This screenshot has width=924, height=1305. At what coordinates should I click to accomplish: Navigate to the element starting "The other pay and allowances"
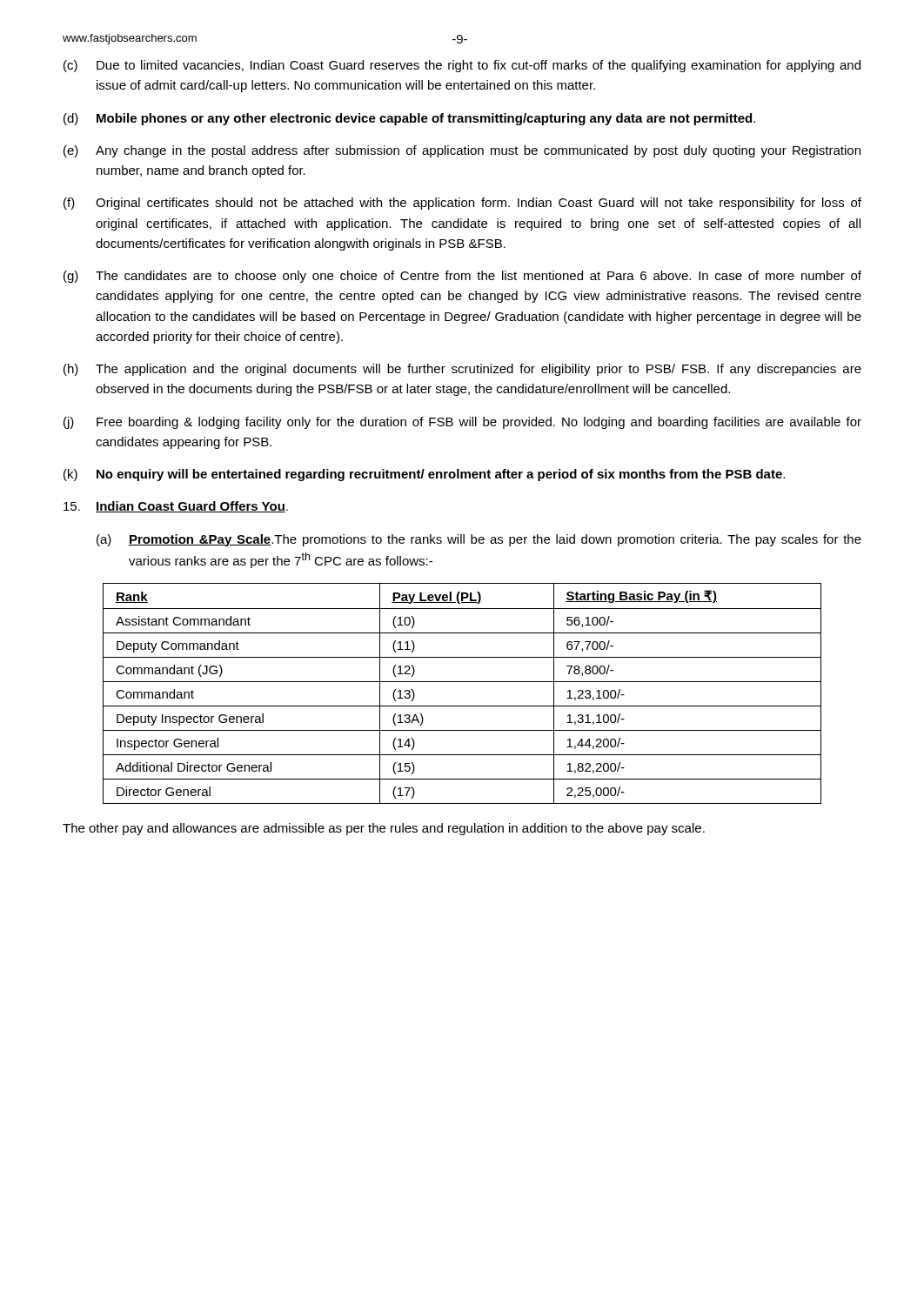[x=384, y=828]
